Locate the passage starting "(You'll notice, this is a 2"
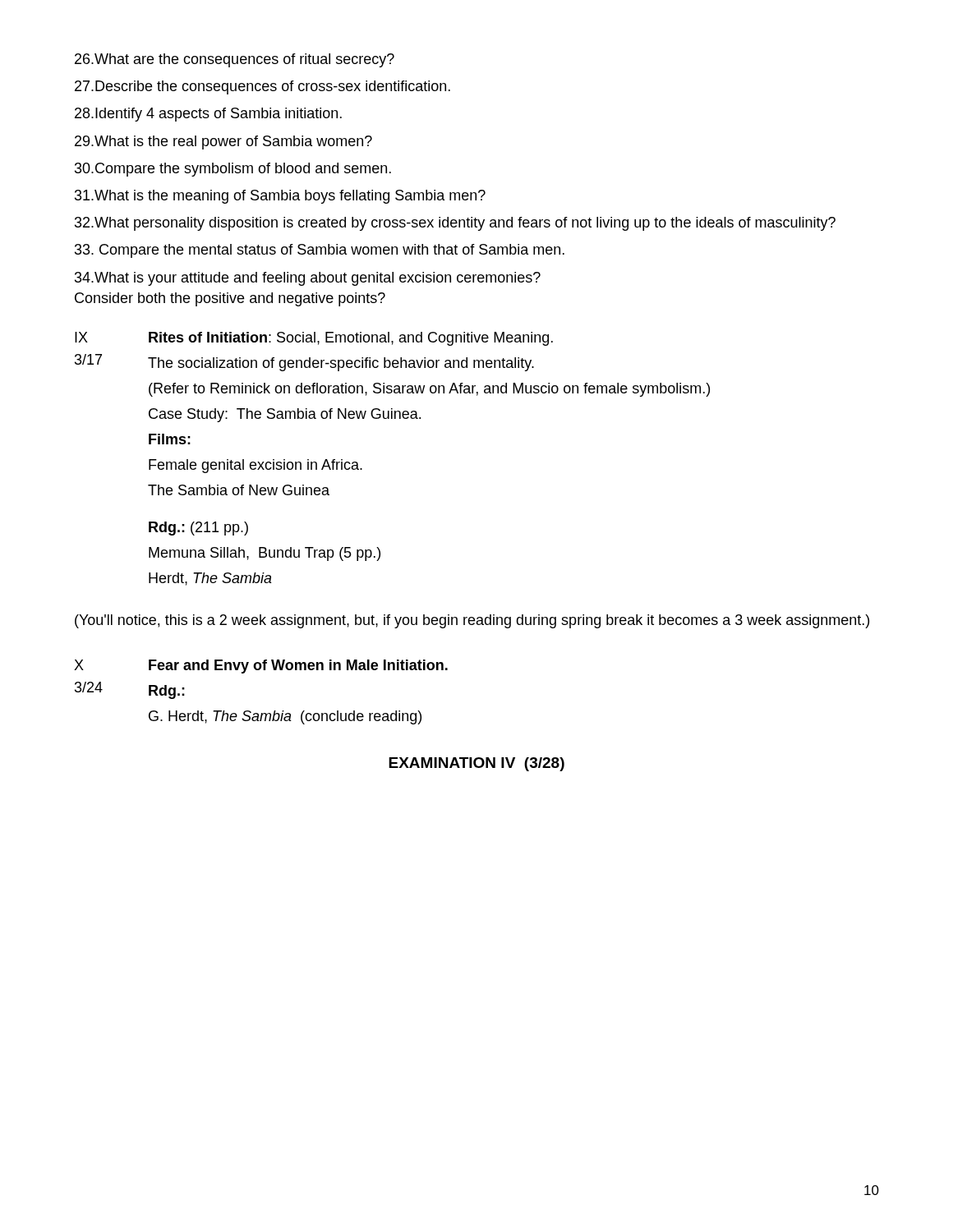Screen dimensions: 1232x953 [x=472, y=620]
